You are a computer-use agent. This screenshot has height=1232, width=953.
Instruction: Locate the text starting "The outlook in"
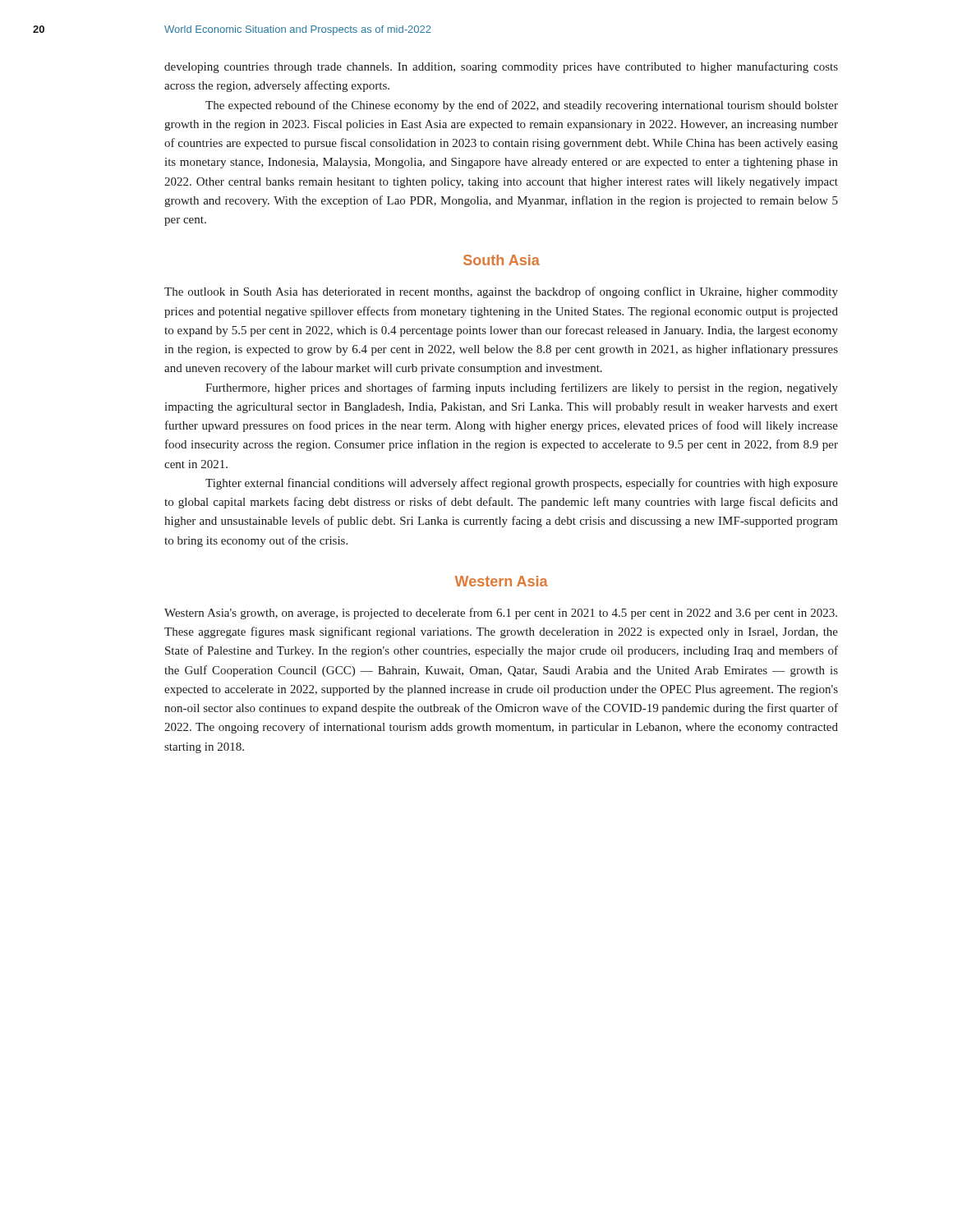(501, 416)
